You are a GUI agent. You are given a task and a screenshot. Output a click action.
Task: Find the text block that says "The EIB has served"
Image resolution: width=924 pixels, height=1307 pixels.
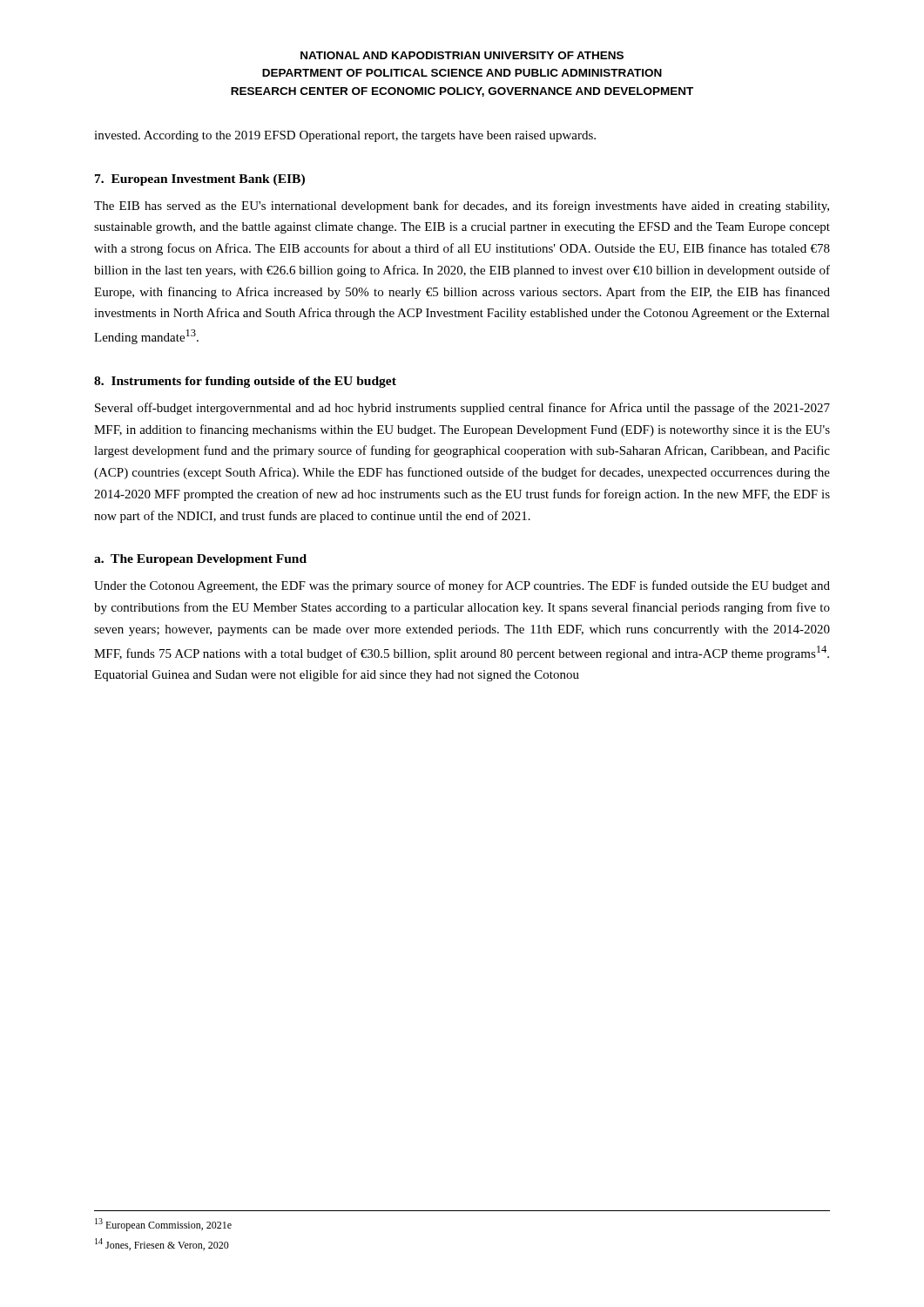[462, 271]
